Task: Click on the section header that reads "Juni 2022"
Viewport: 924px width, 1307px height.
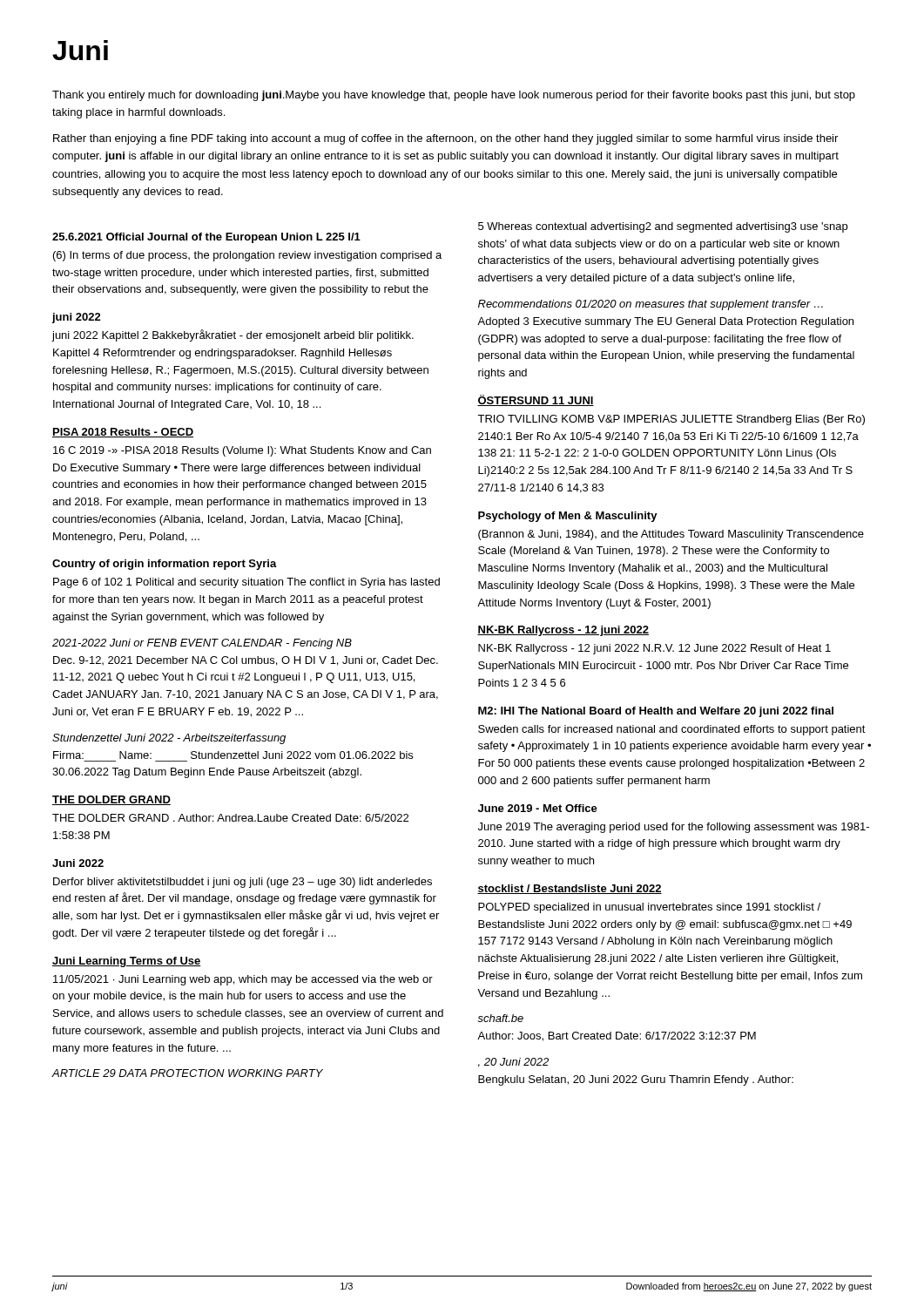Action: pyautogui.click(x=78, y=863)
